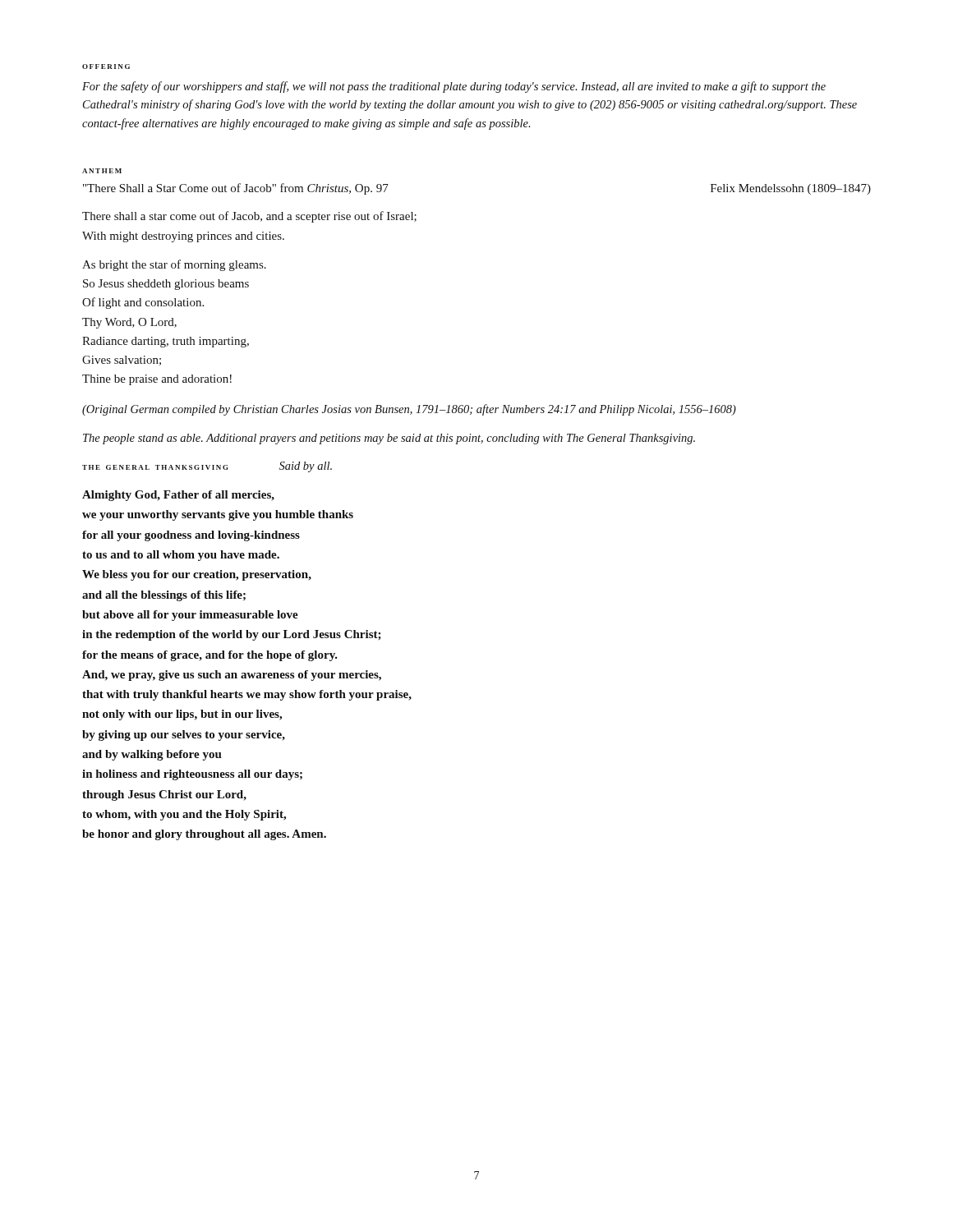Viewport: 953px width, 1232px height.
Task: Locate the text starting "Said by all."
Action: click(x=306, y=466)
